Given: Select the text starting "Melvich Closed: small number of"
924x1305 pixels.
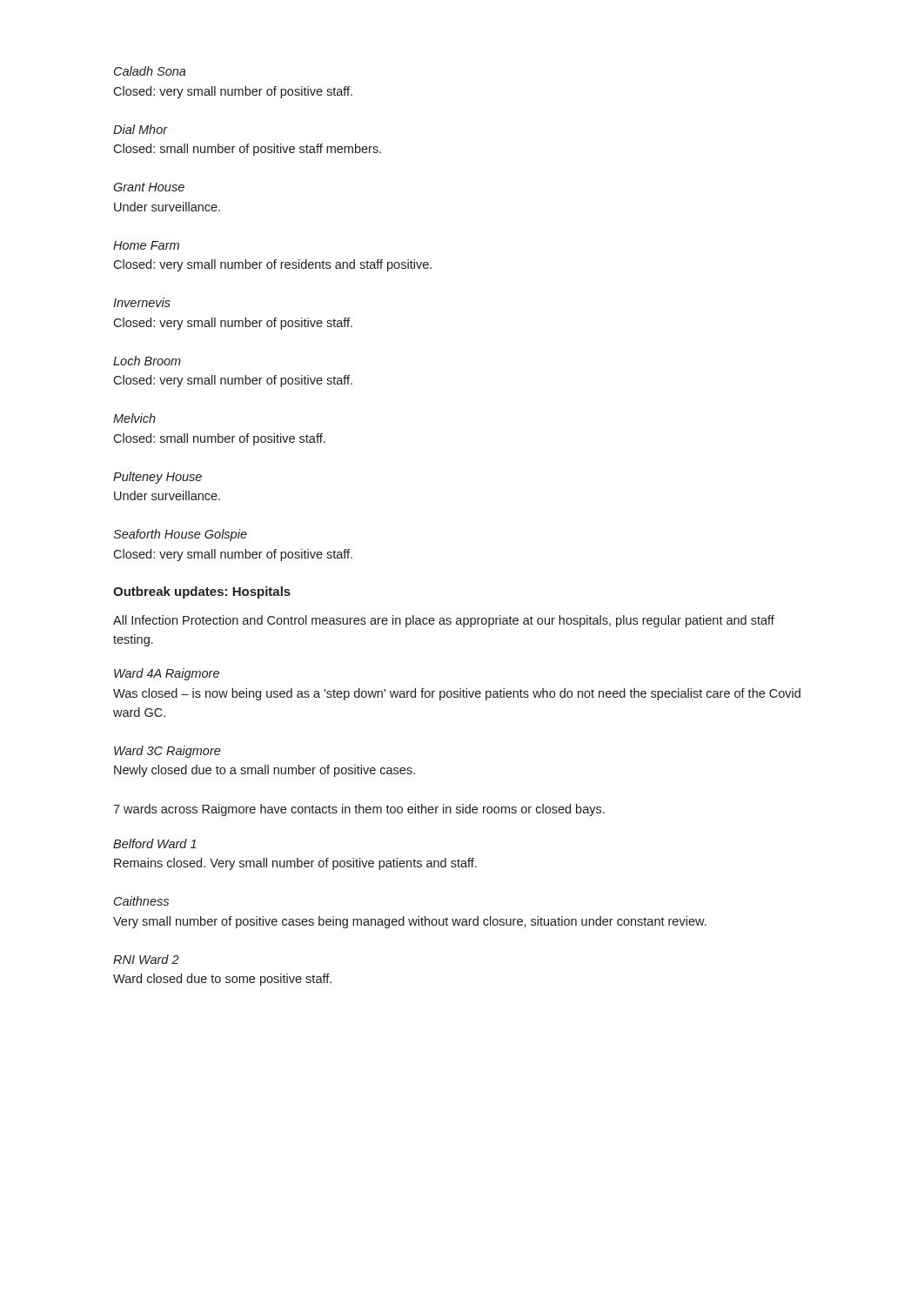Looking at the screenshot, I should [x=134, y=418].
